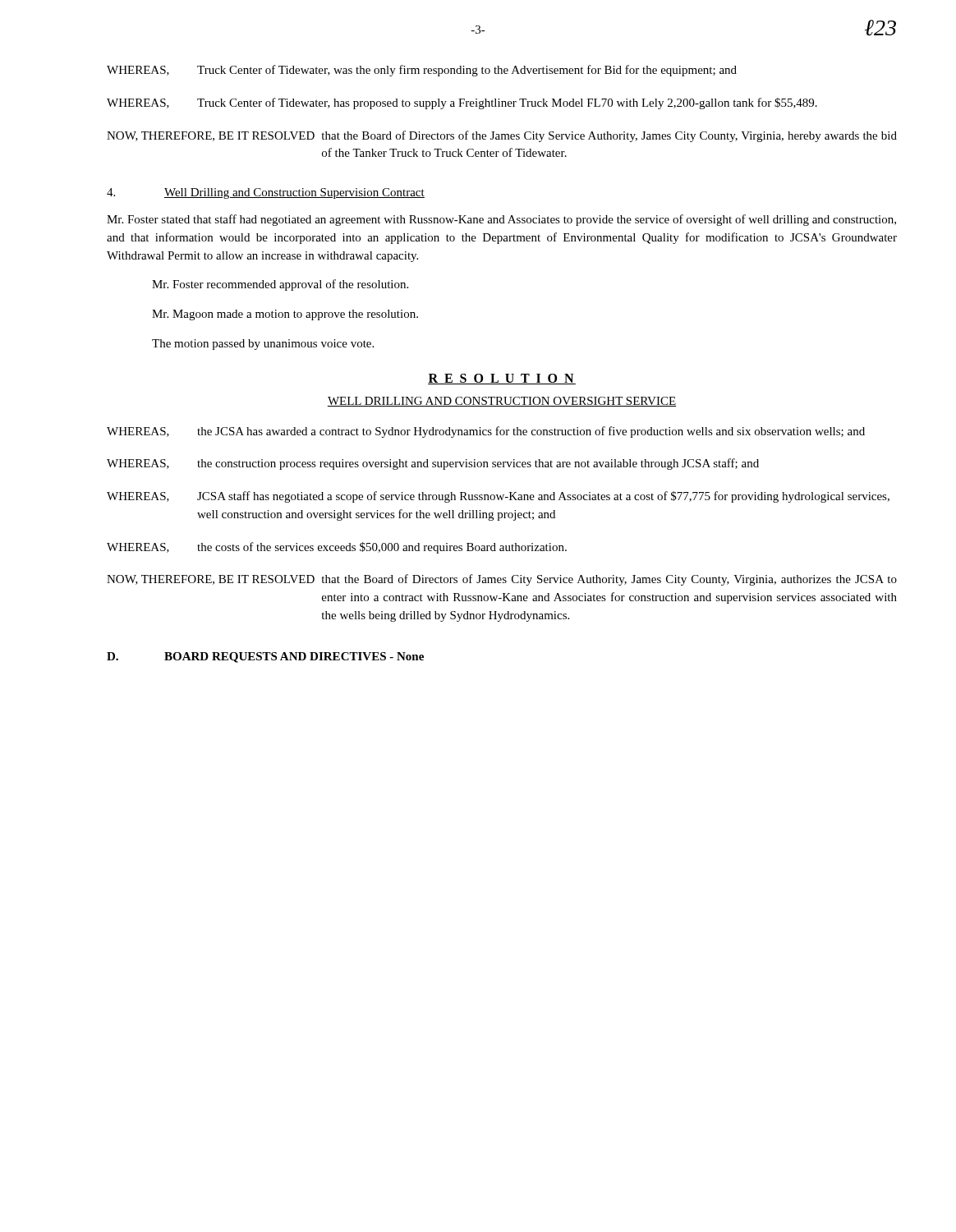
Task: Where is the passage that starts "Mr. Magoon made a motion to approve"?
Action: (285, 314)
